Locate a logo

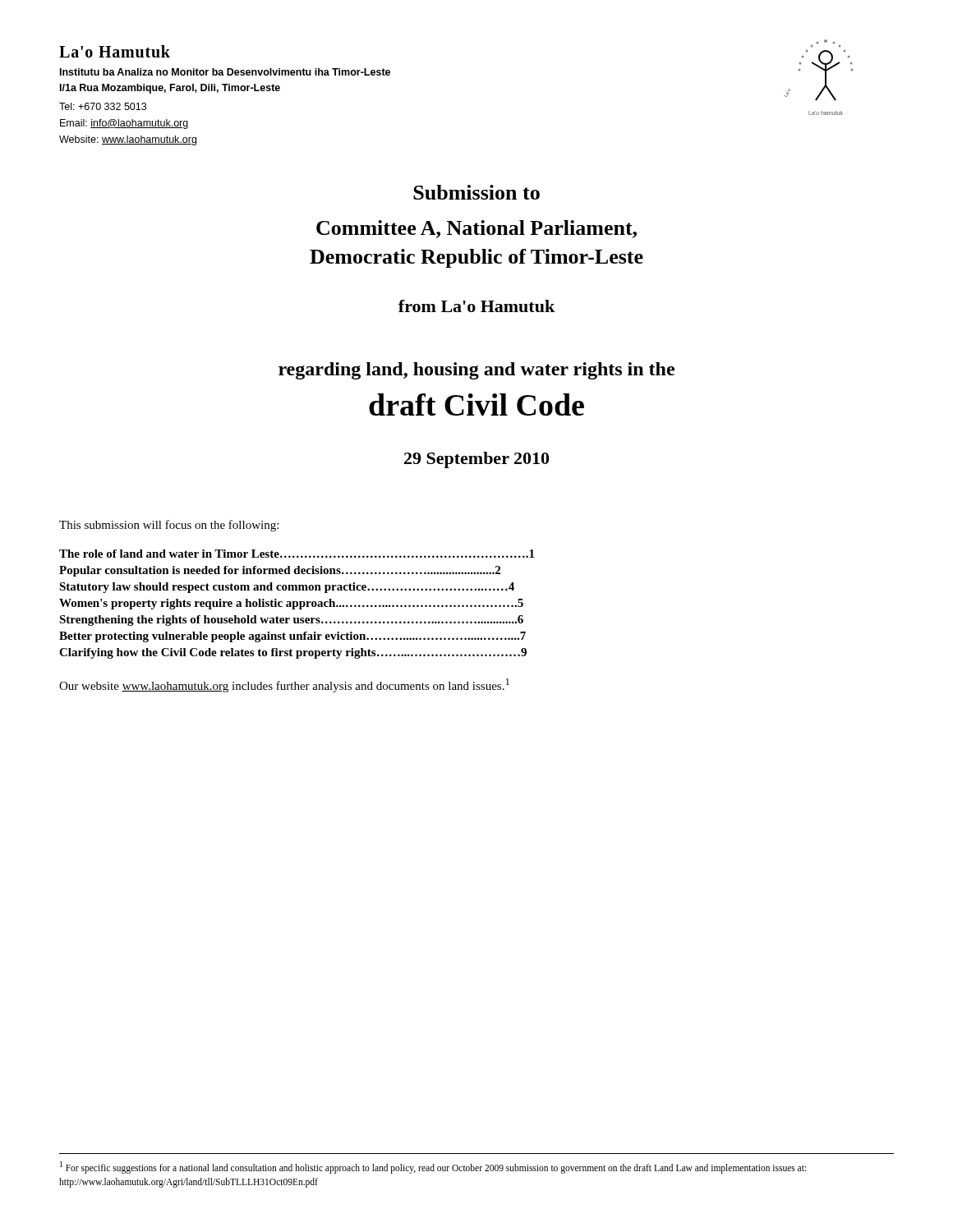click(826, 80)
